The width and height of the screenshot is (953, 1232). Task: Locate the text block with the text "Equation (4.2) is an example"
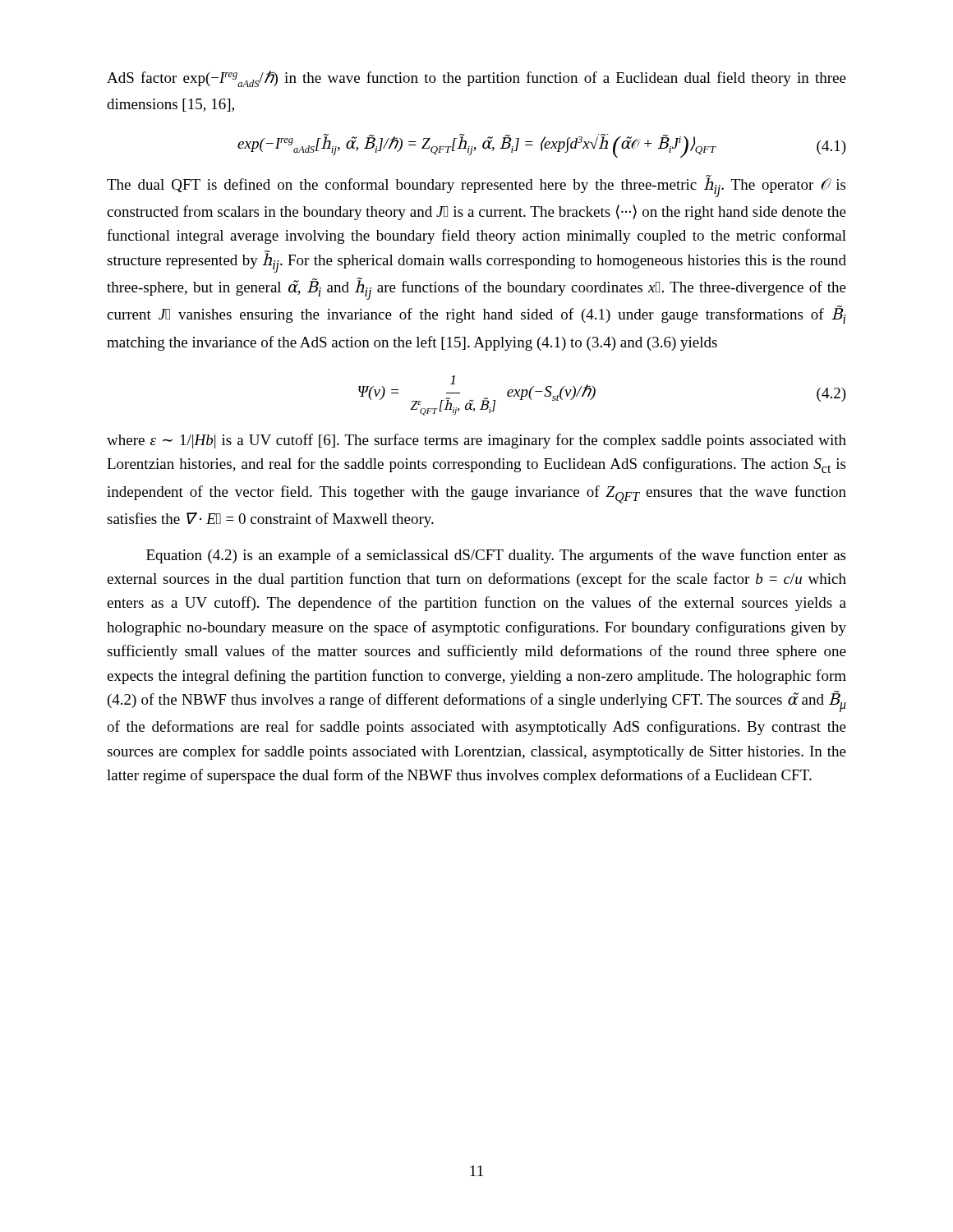pyautogui.click(x=476, y=665)
